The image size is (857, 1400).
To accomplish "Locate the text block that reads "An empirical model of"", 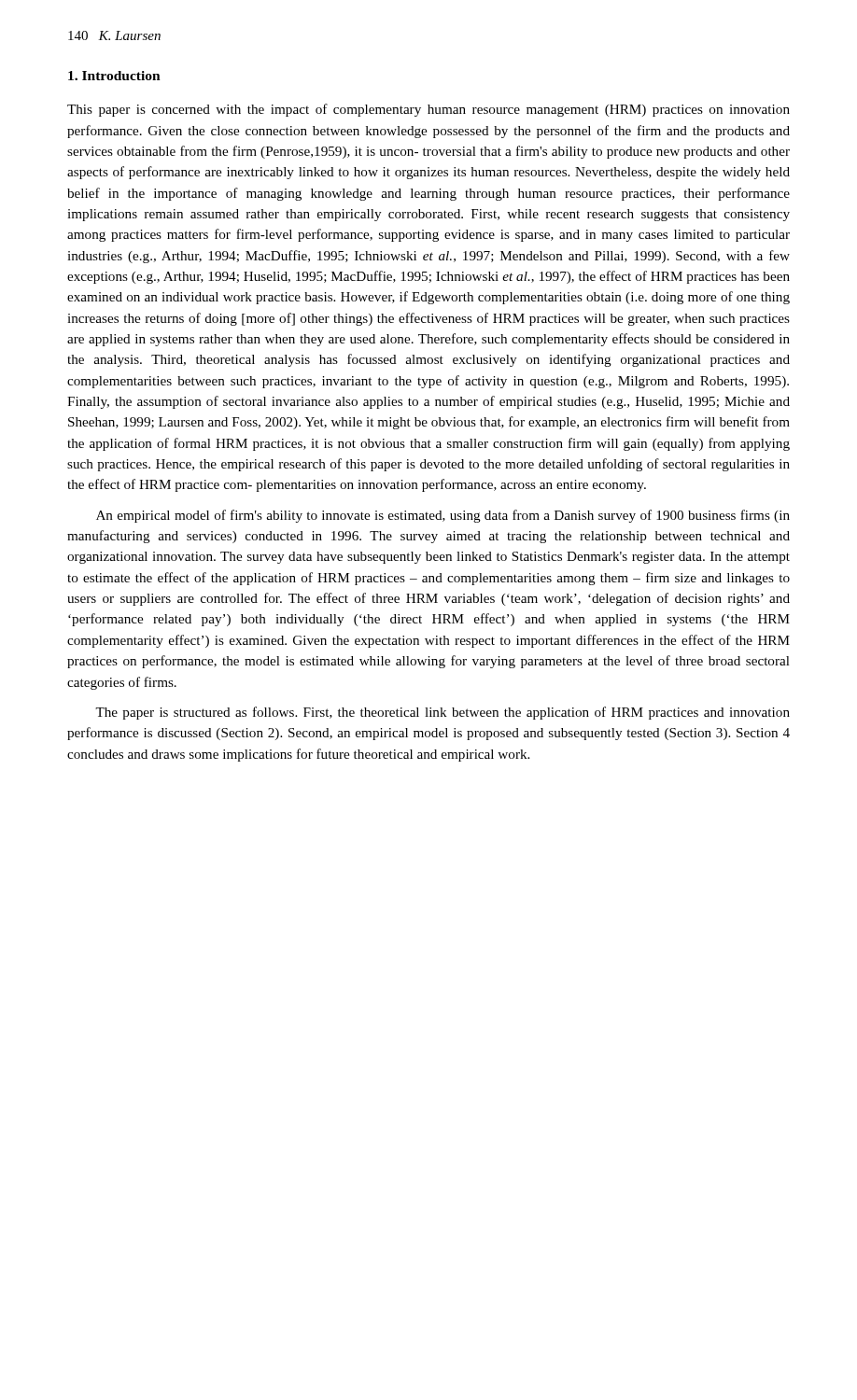I will 428,598.
